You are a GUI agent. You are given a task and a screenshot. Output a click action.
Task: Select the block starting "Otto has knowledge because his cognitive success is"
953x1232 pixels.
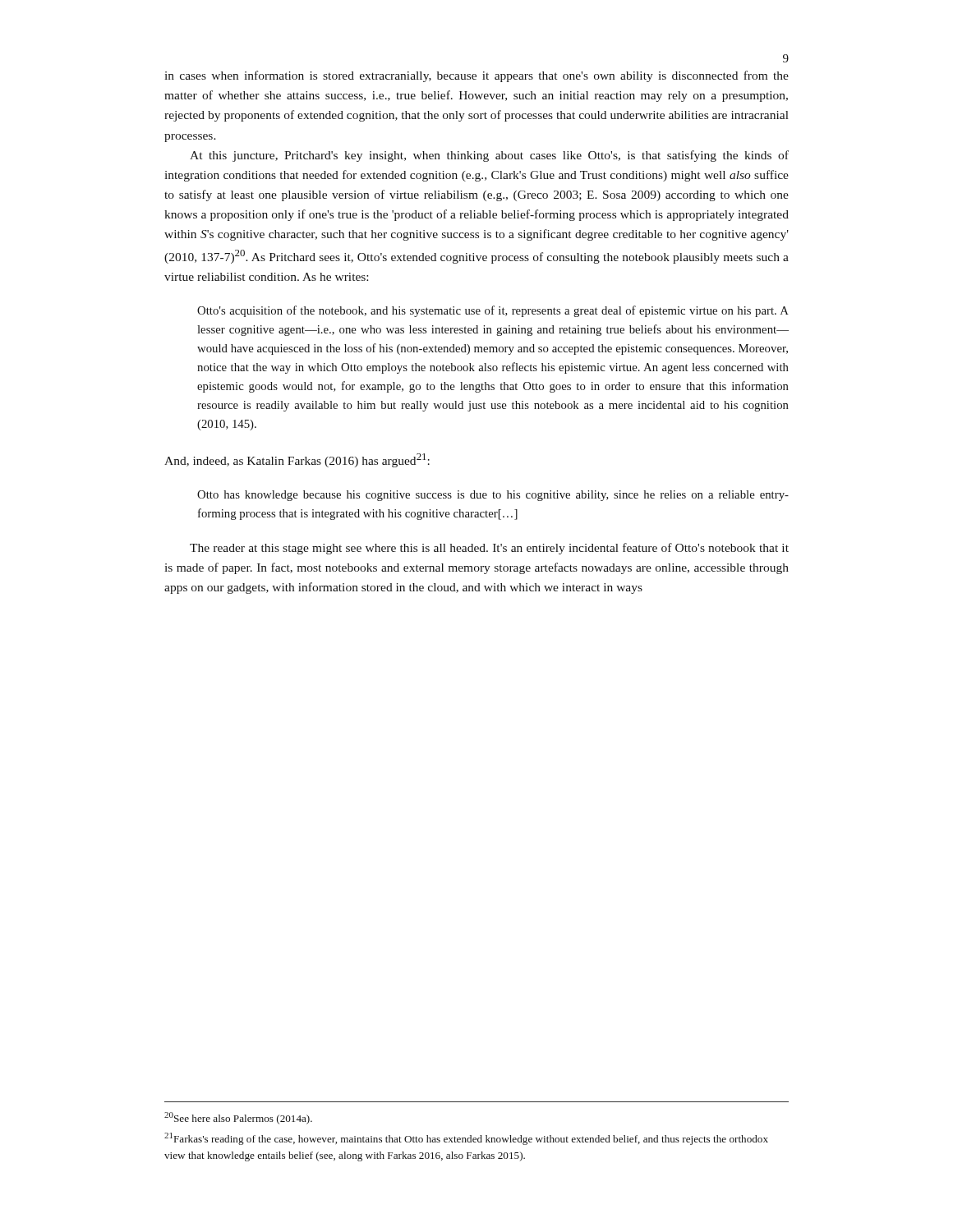tap(493, 504)
